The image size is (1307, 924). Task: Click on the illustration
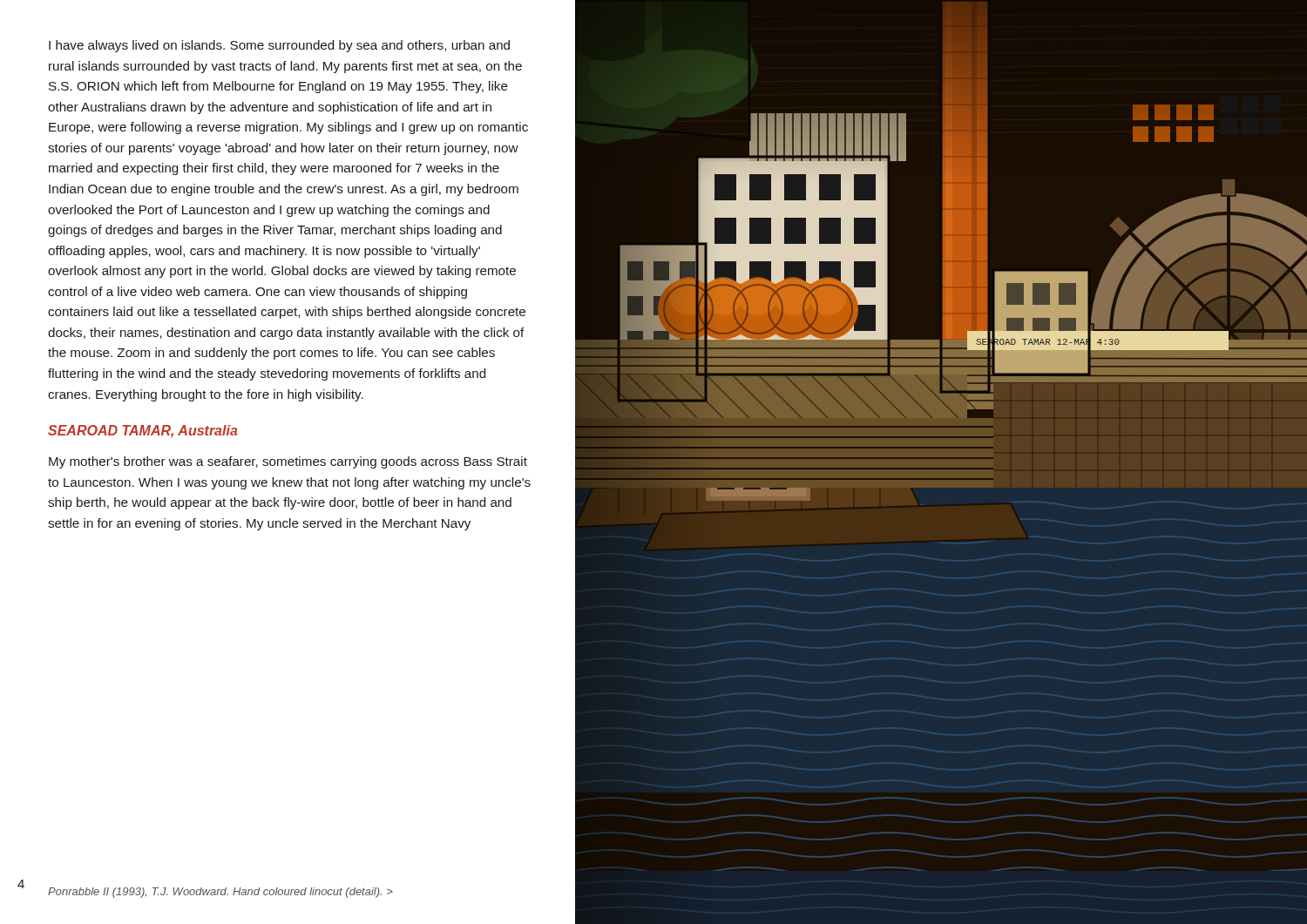[x=941, y=462]
